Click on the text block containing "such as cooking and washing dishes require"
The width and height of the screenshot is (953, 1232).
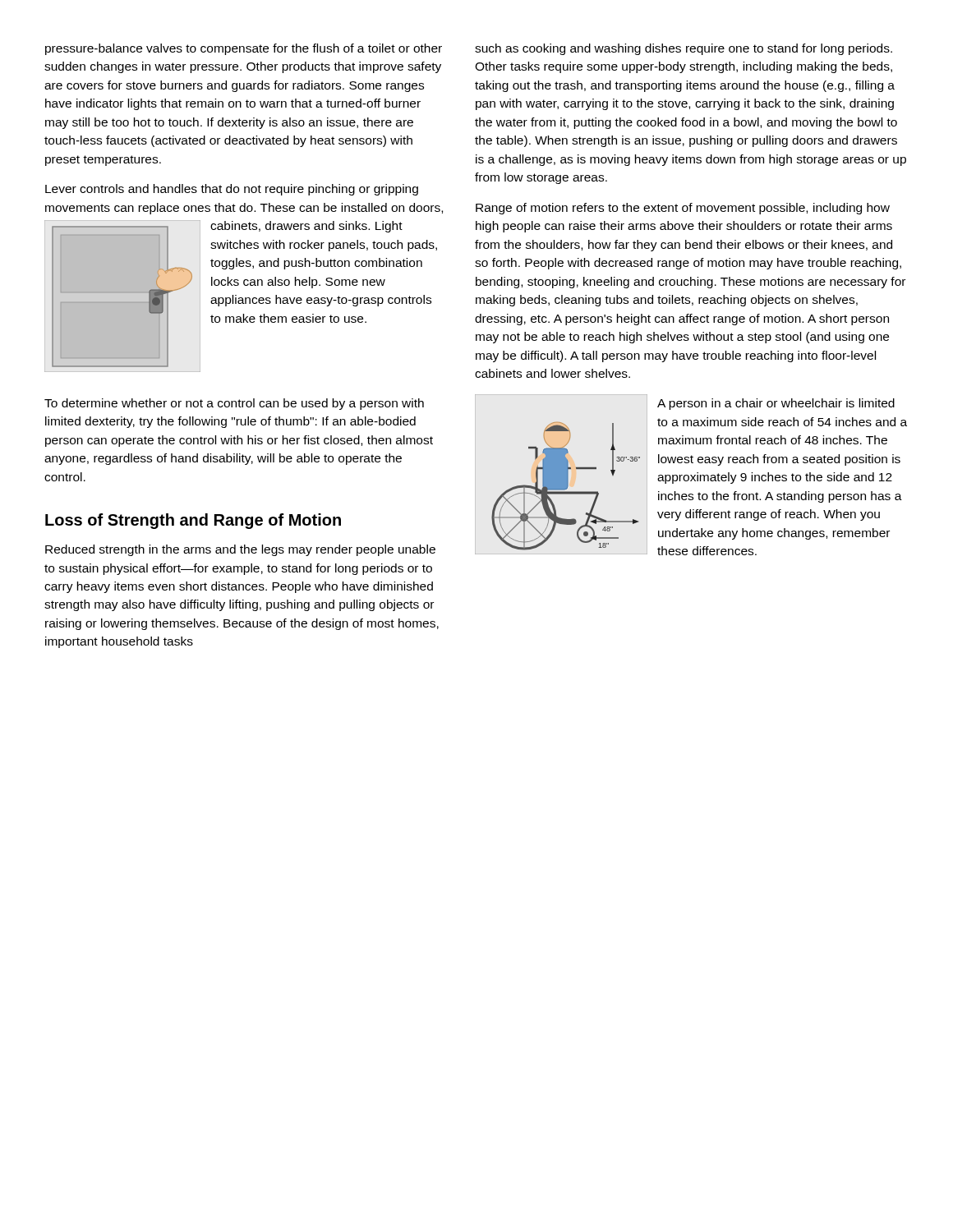(691, 113)
